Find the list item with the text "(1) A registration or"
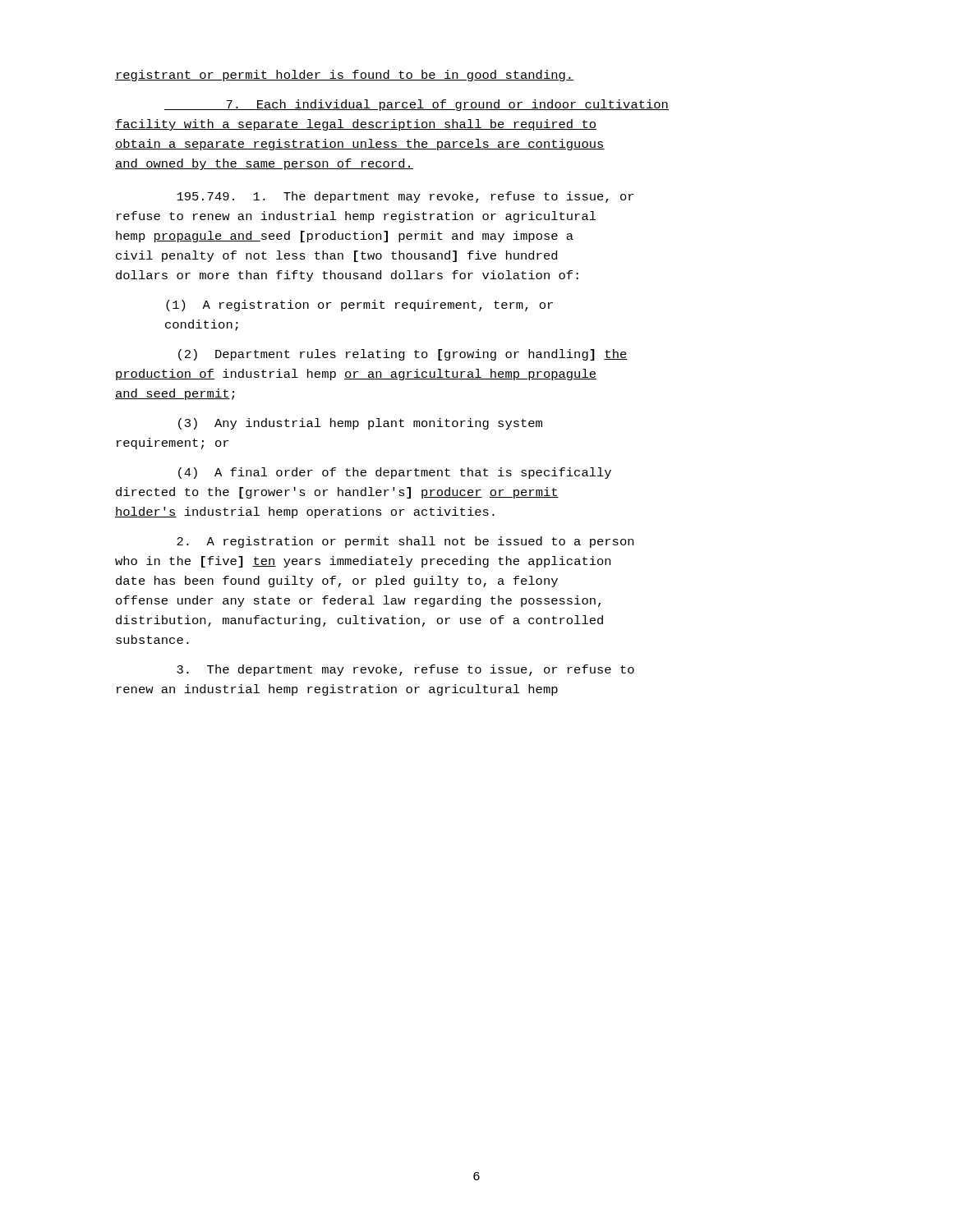 pyautogui.click(x=359, y=316)
